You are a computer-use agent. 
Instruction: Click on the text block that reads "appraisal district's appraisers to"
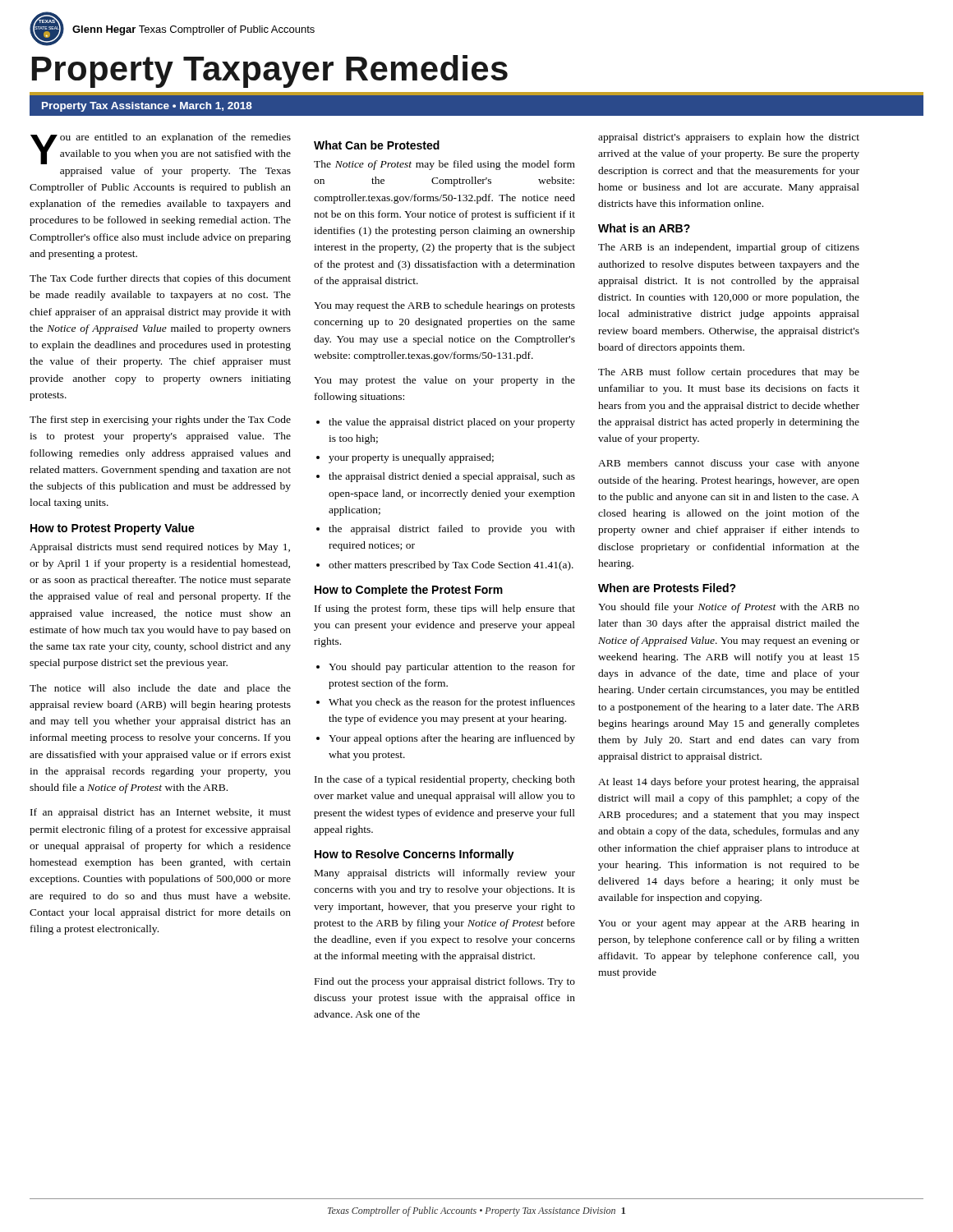[x=729, y=170]
